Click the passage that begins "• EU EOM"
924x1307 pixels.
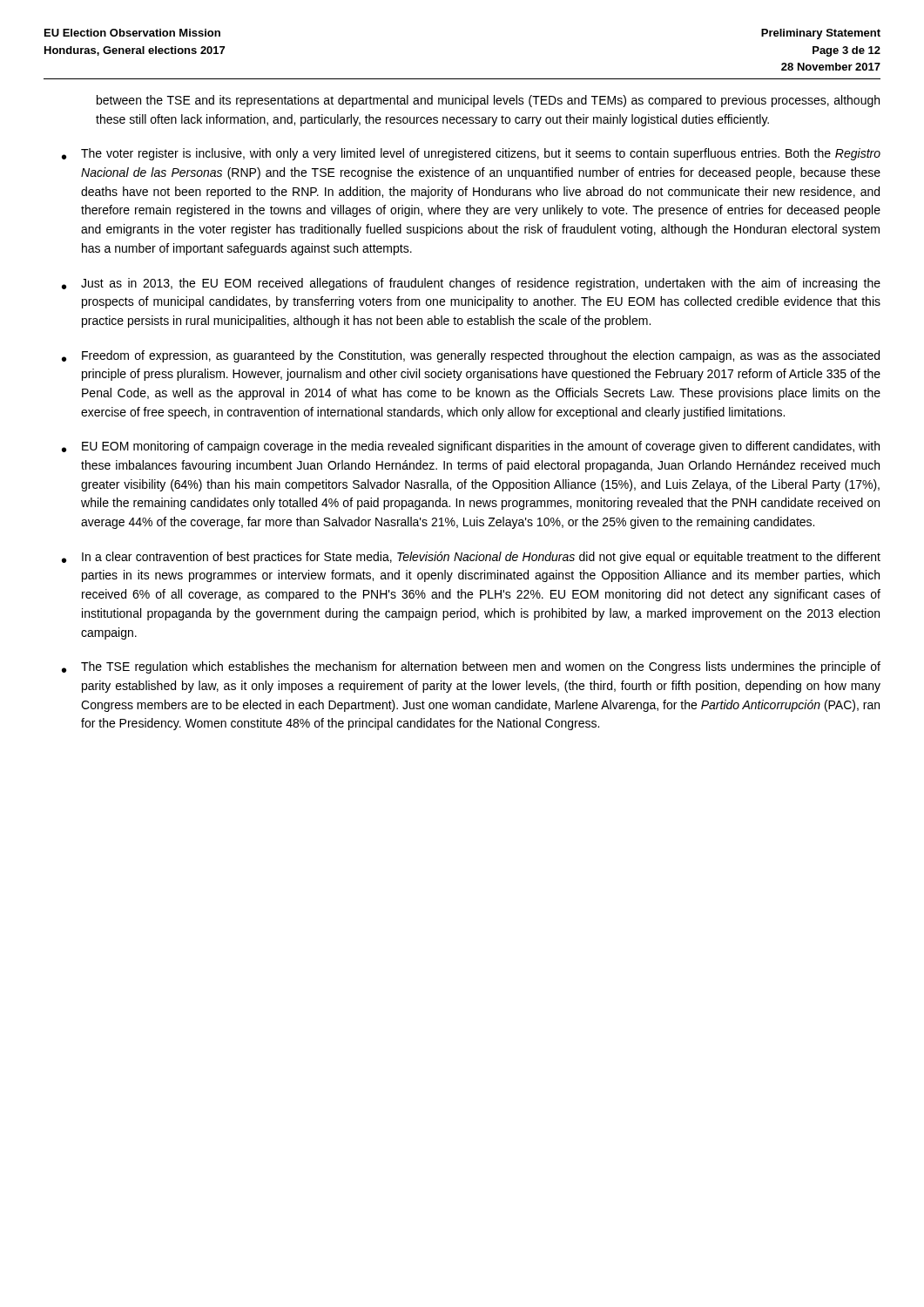tap(471, 485)
